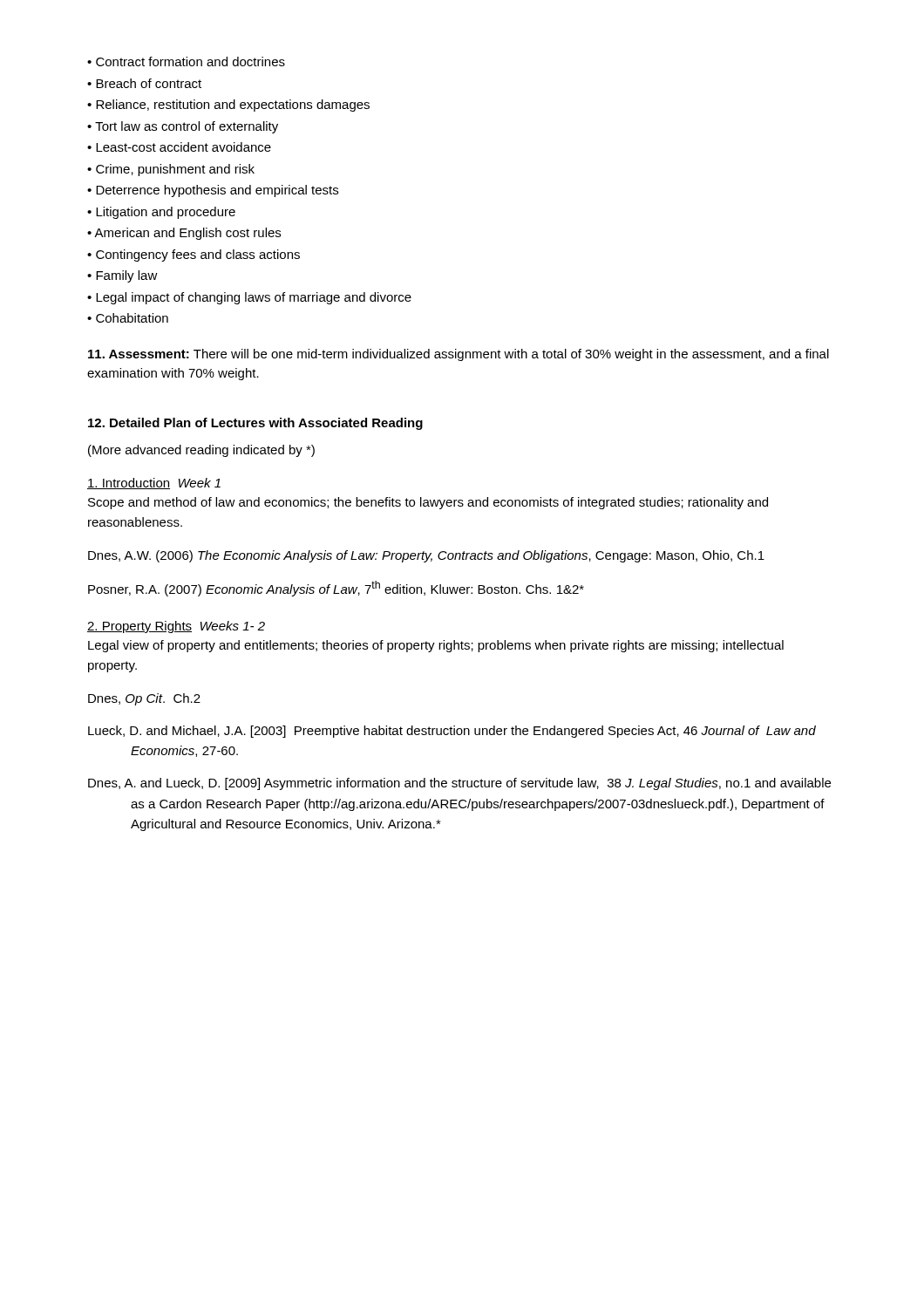Viewport: 924px width, 1308px height.
Task: Point to the block starting "Tort law as control of externality"
Action: 187,126
